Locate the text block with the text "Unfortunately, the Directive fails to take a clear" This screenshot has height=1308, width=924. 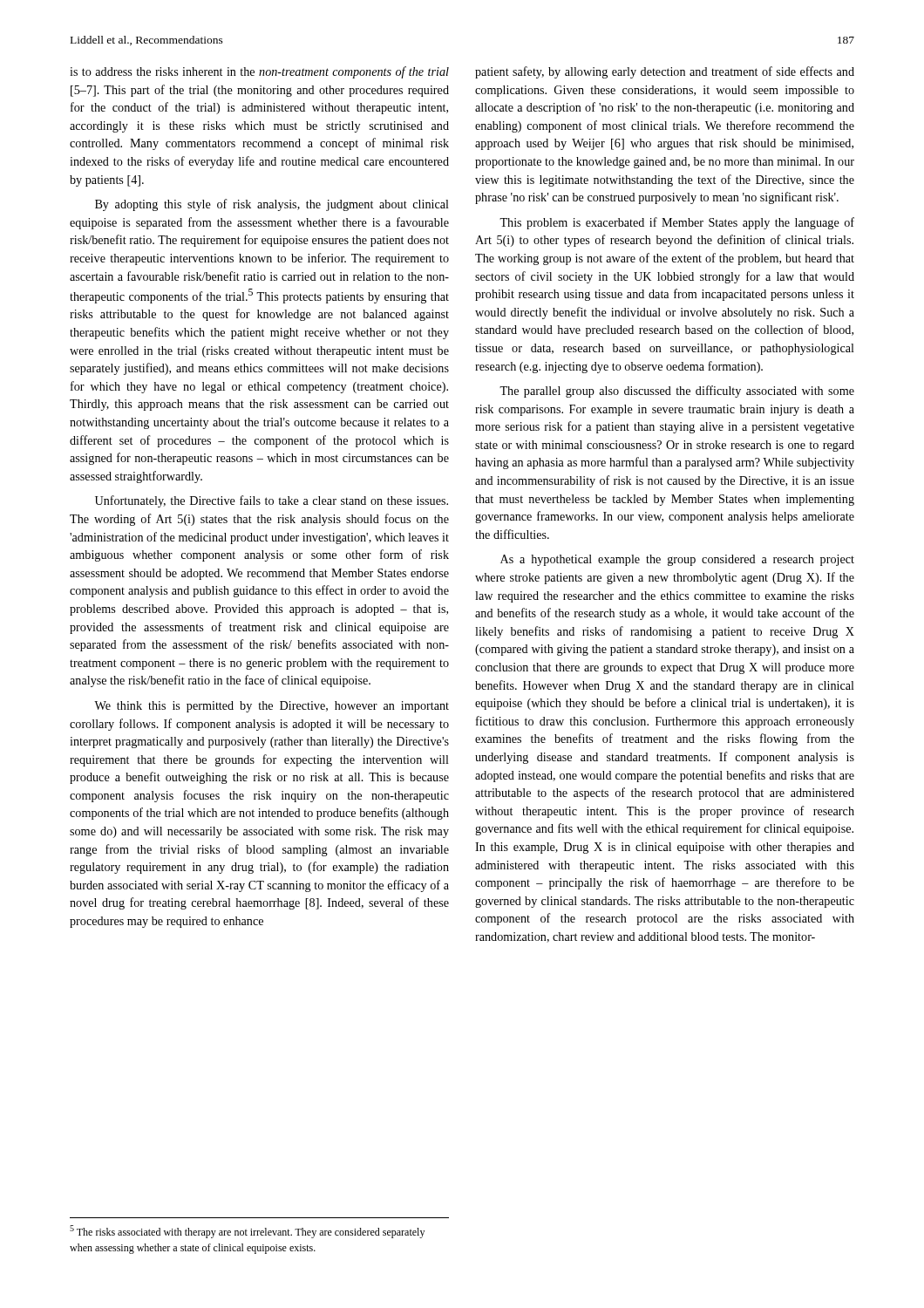pos(259,591)
